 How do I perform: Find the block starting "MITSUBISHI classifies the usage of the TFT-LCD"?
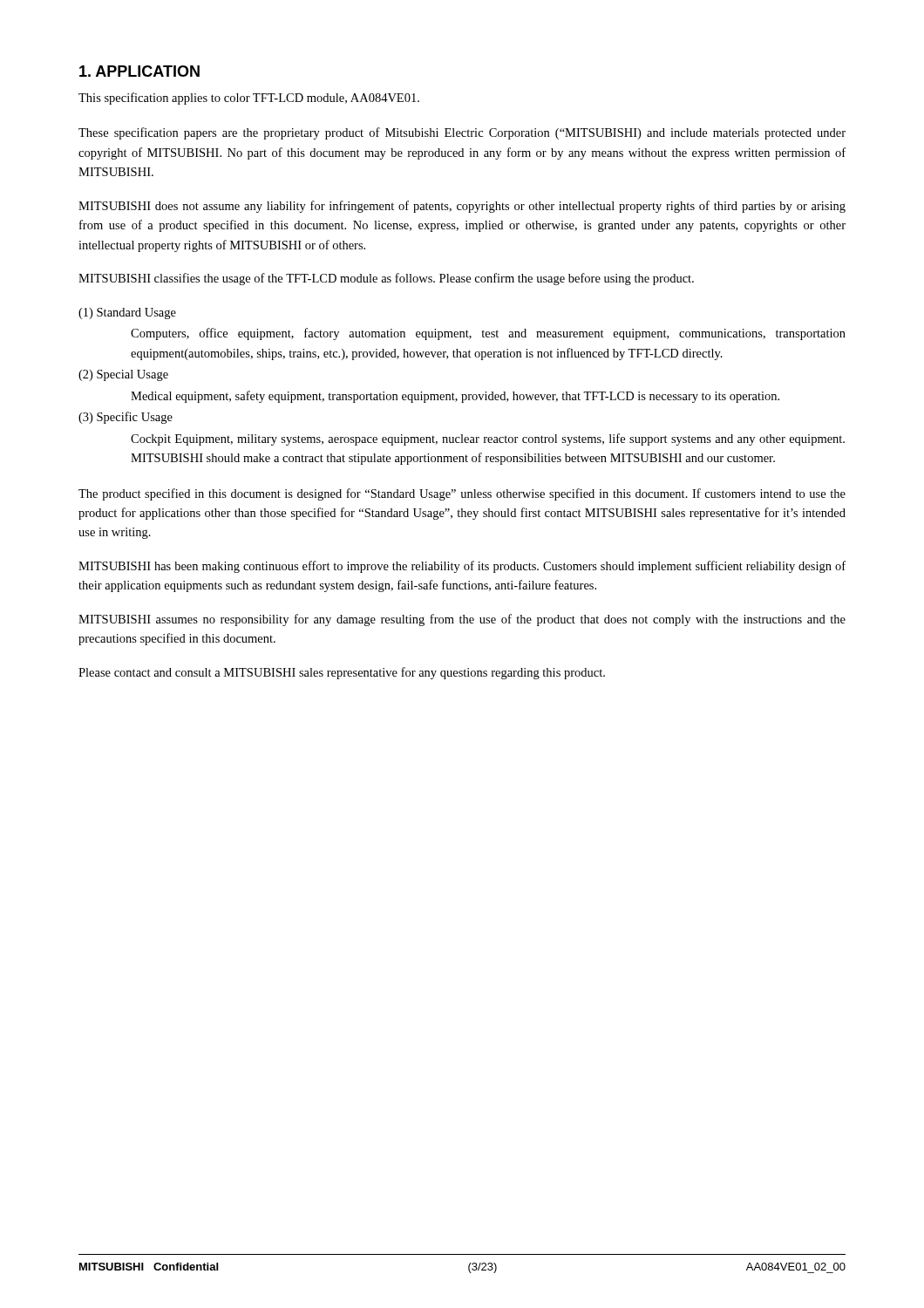[x=387, y=278]
